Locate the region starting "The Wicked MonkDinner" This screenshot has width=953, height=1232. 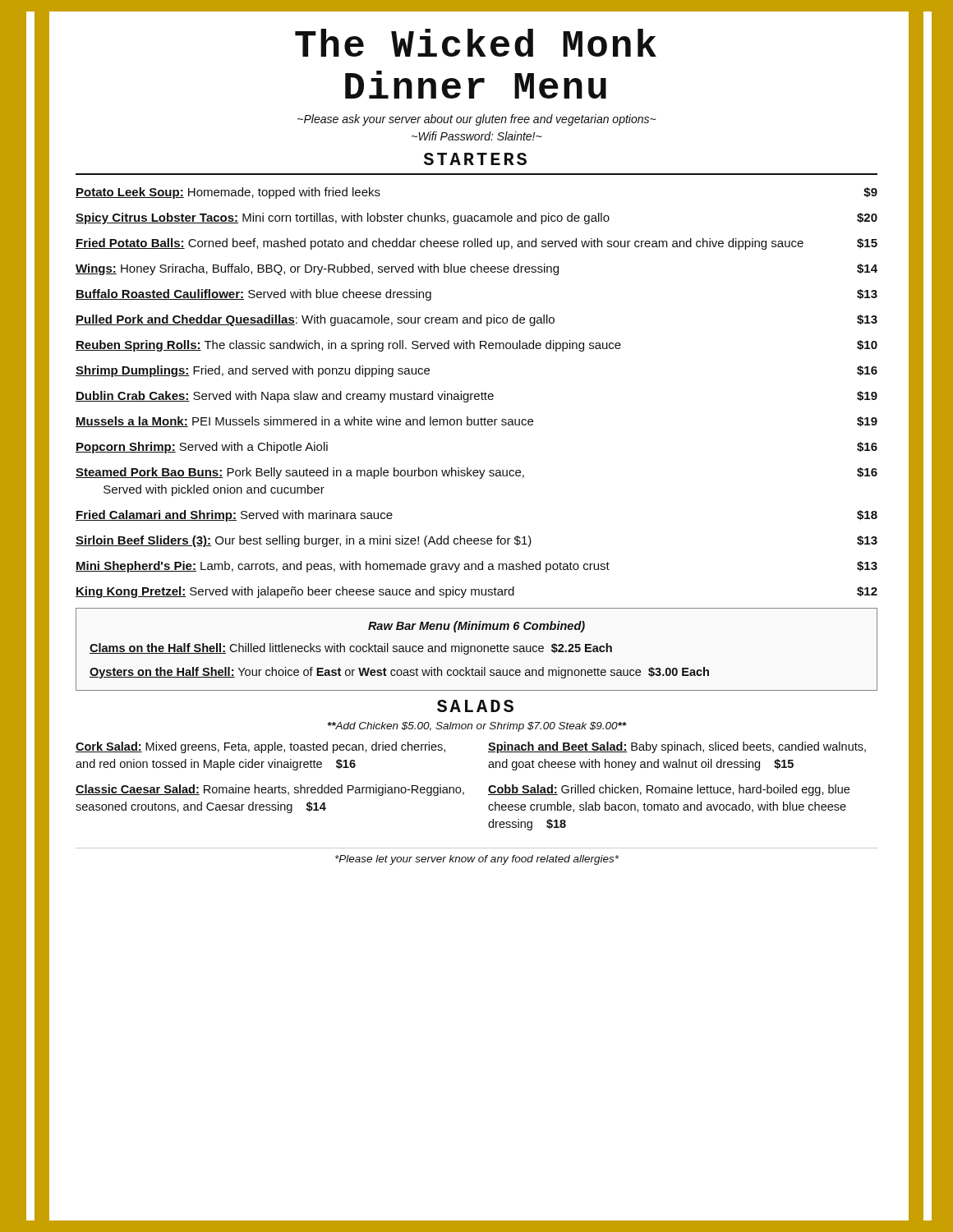(x=476, y=68)
